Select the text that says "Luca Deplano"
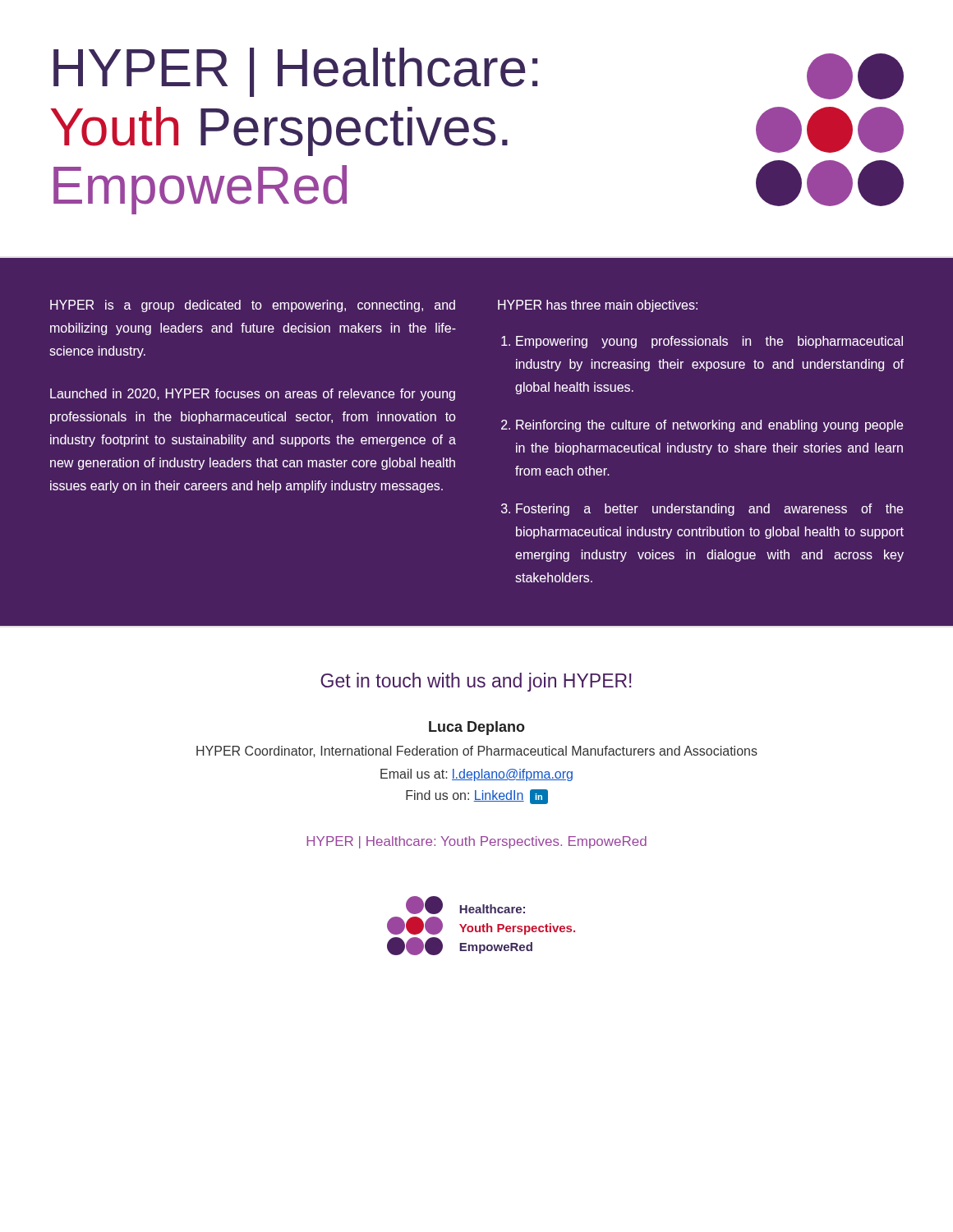This screenshot has height=1232, width=953. 476,727
